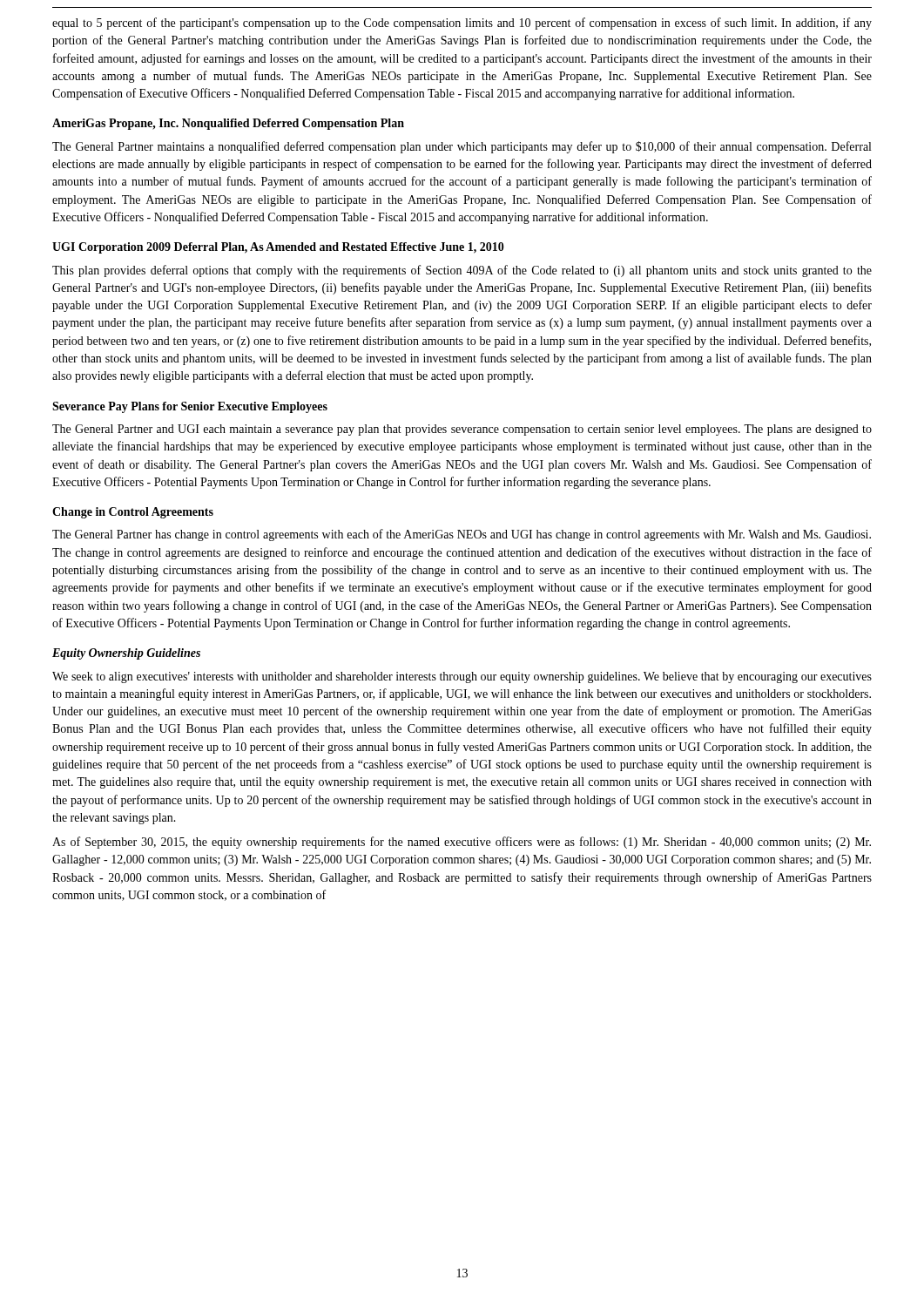Point to the block beginning "As of September"
This screenshot has height=1307, width=924.
point(462,869)
